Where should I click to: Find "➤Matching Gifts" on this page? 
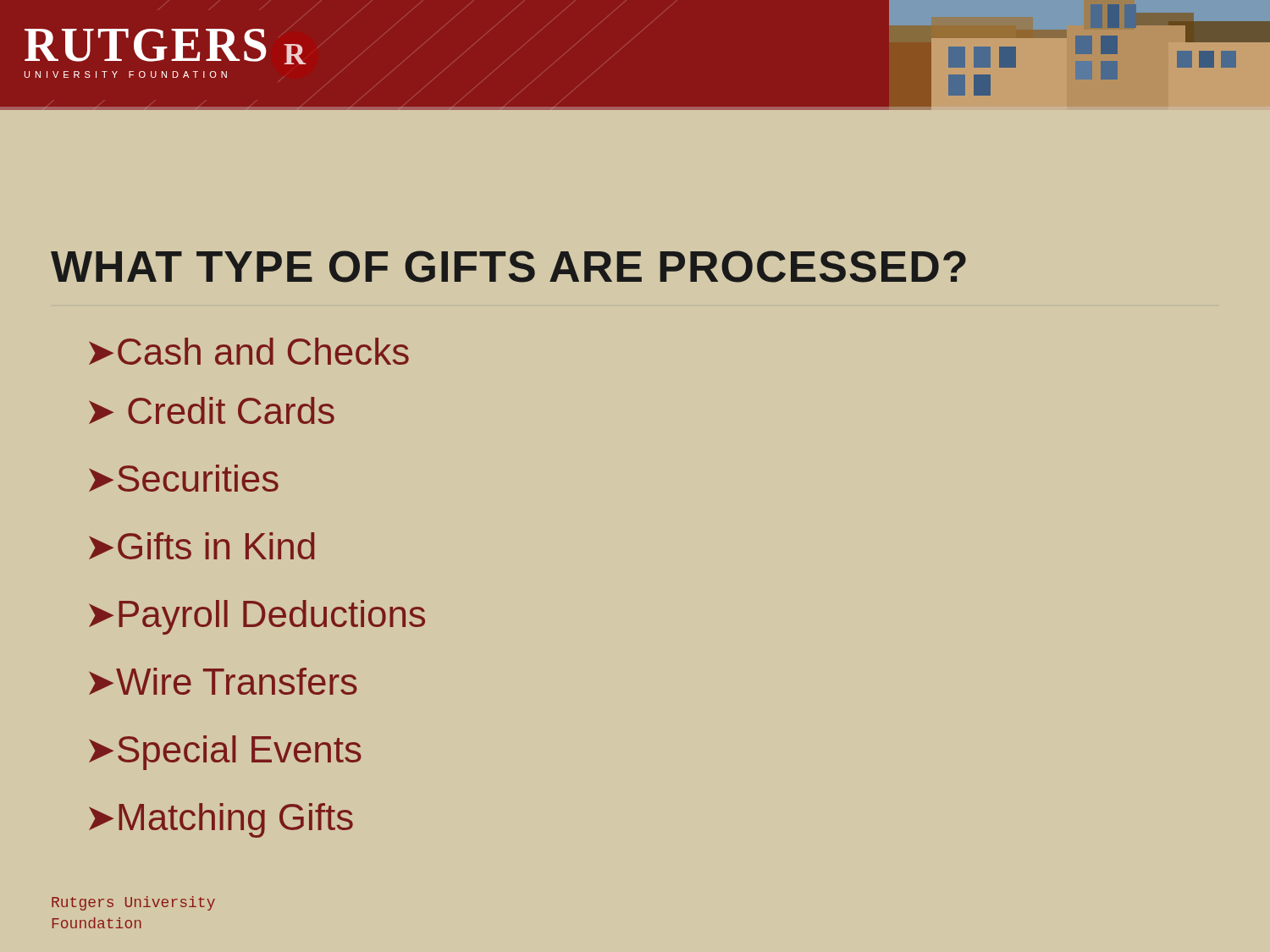point(219,817)
